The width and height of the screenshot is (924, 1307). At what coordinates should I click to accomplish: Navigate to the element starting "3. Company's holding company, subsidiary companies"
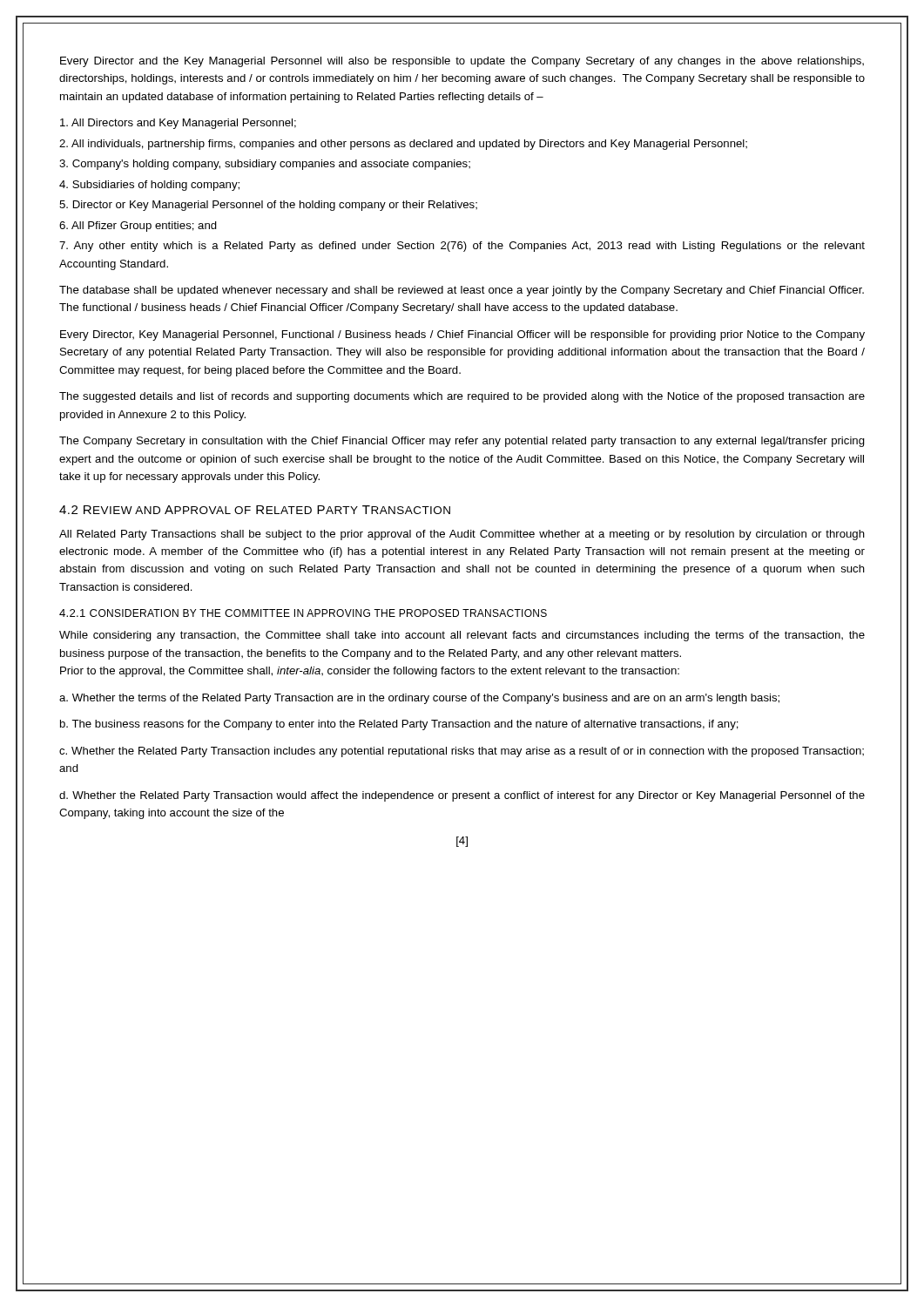pos(265,164)
